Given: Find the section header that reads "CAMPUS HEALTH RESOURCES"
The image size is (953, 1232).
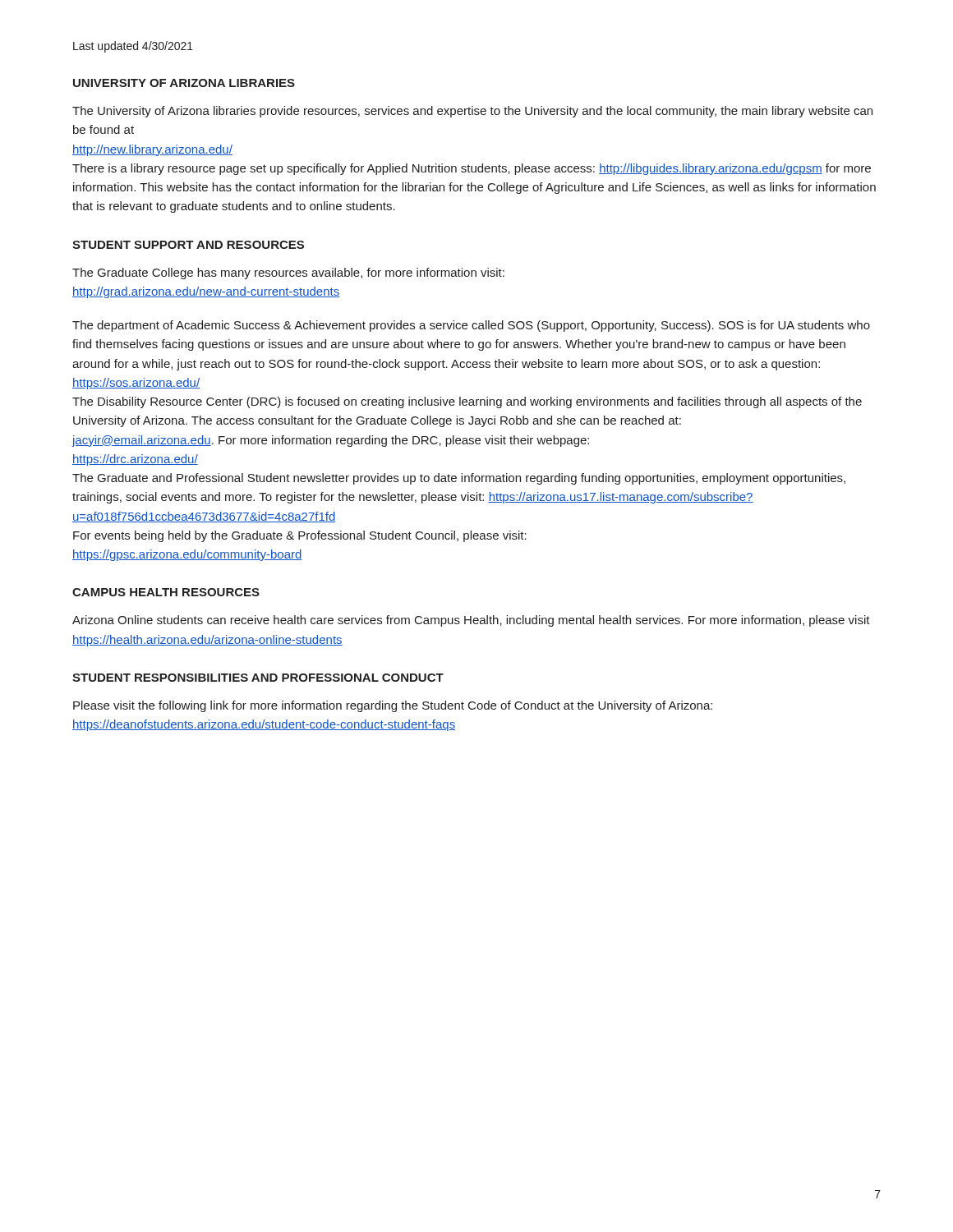Looking at the screenshot, I should (166, 592).
